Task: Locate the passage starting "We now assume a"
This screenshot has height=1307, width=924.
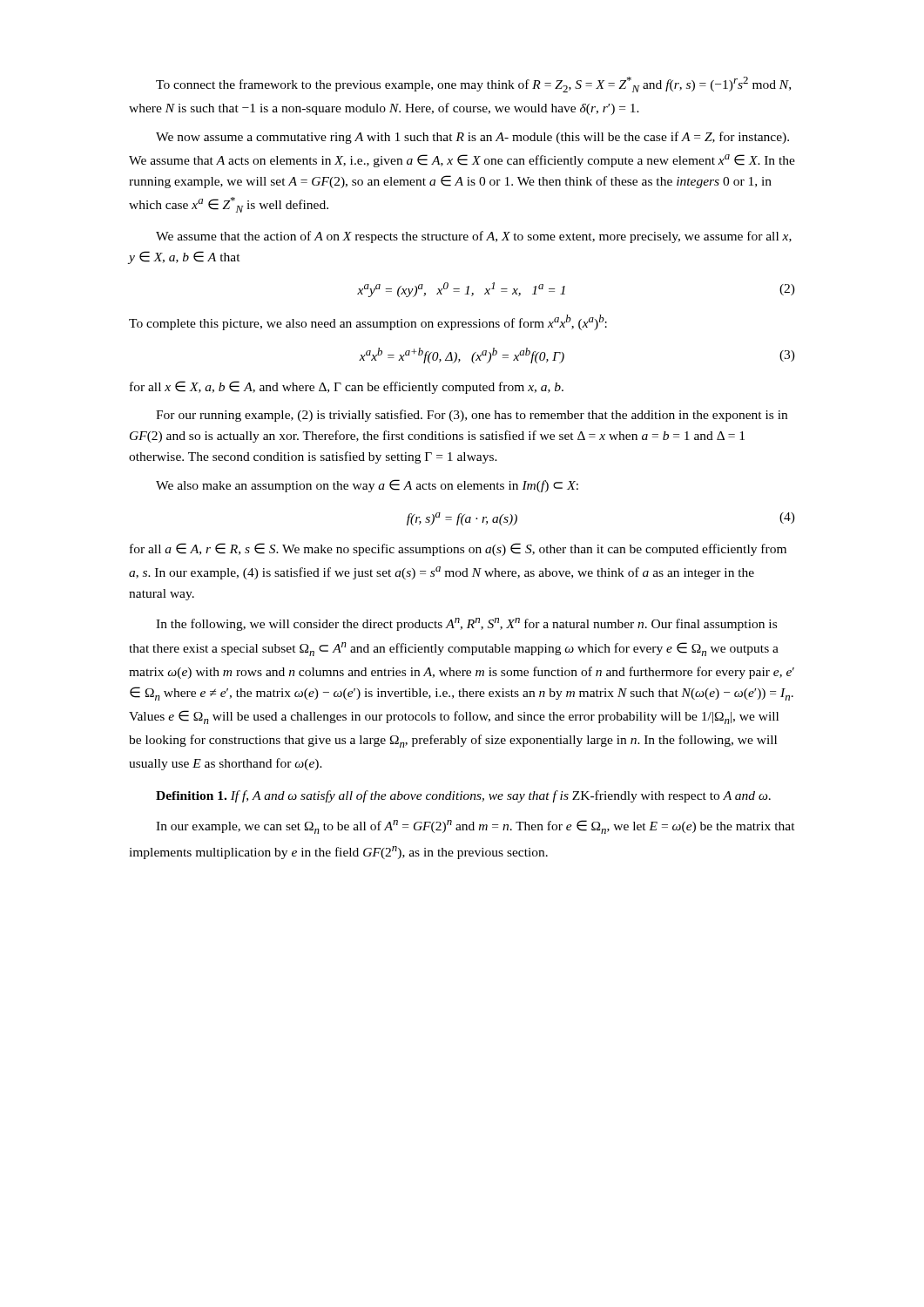Action: [462, 172]
